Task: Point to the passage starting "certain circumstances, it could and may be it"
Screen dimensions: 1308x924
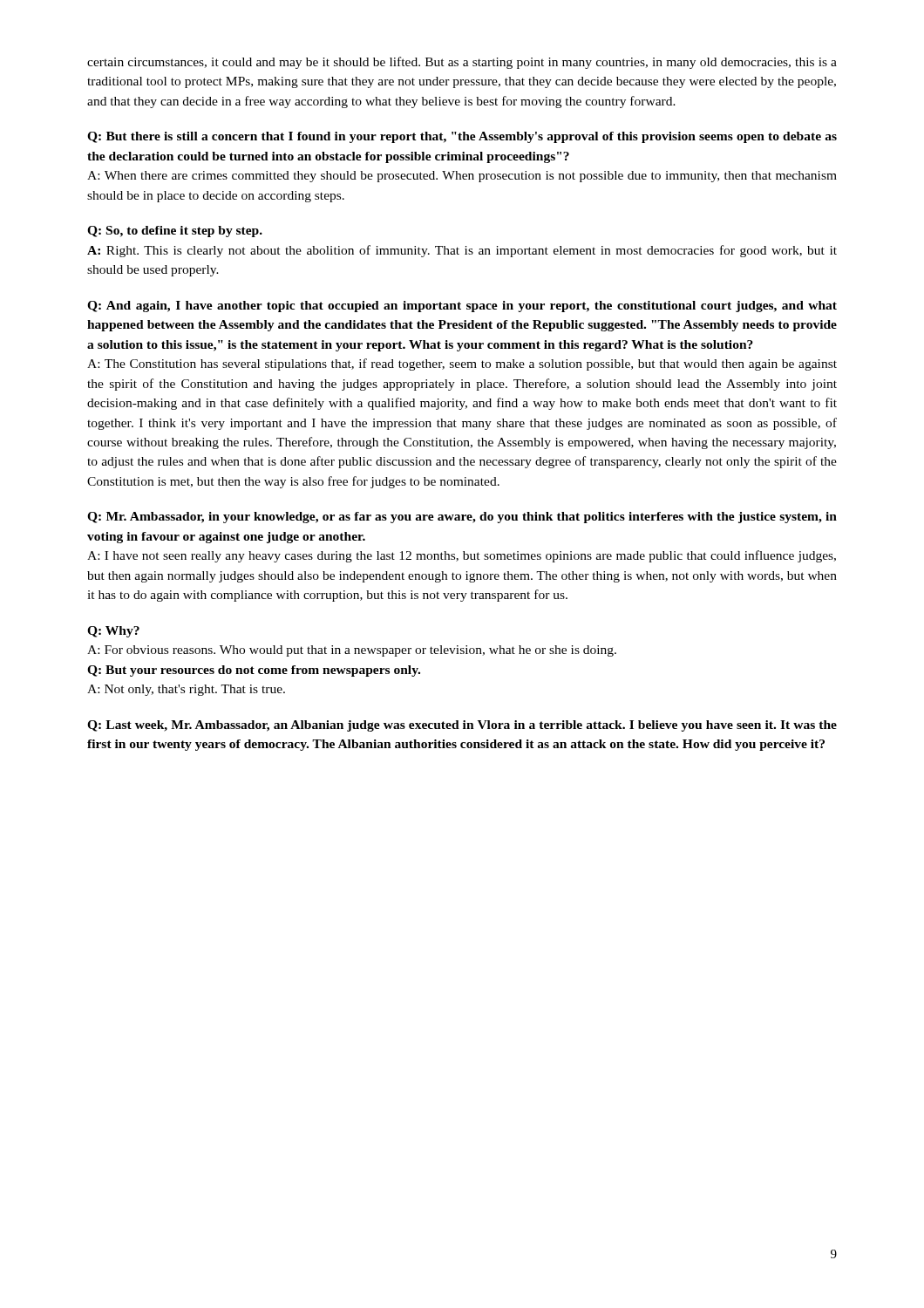Action: (462, 82)
